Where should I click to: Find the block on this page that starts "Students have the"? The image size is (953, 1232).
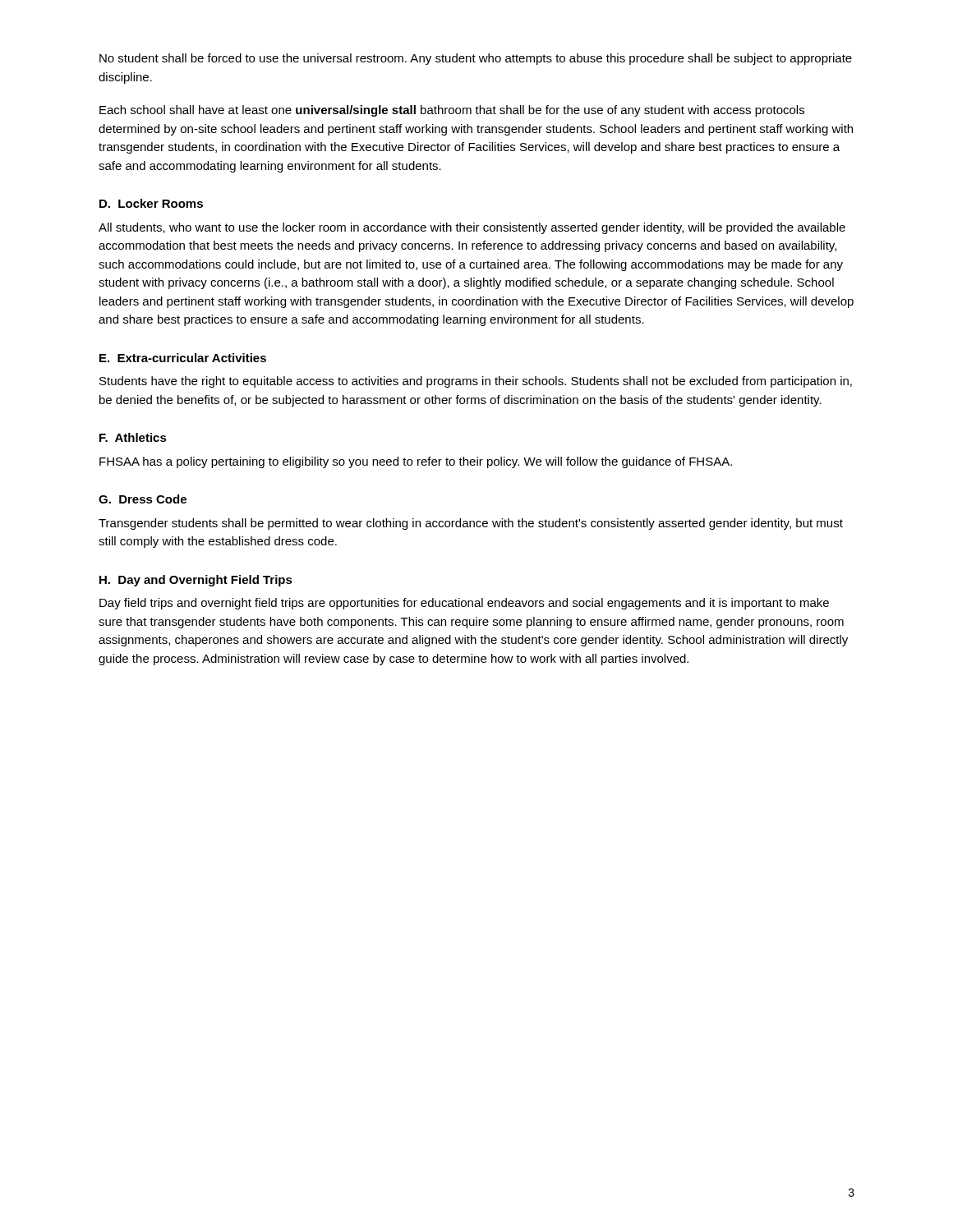click(x=476, y=390)
